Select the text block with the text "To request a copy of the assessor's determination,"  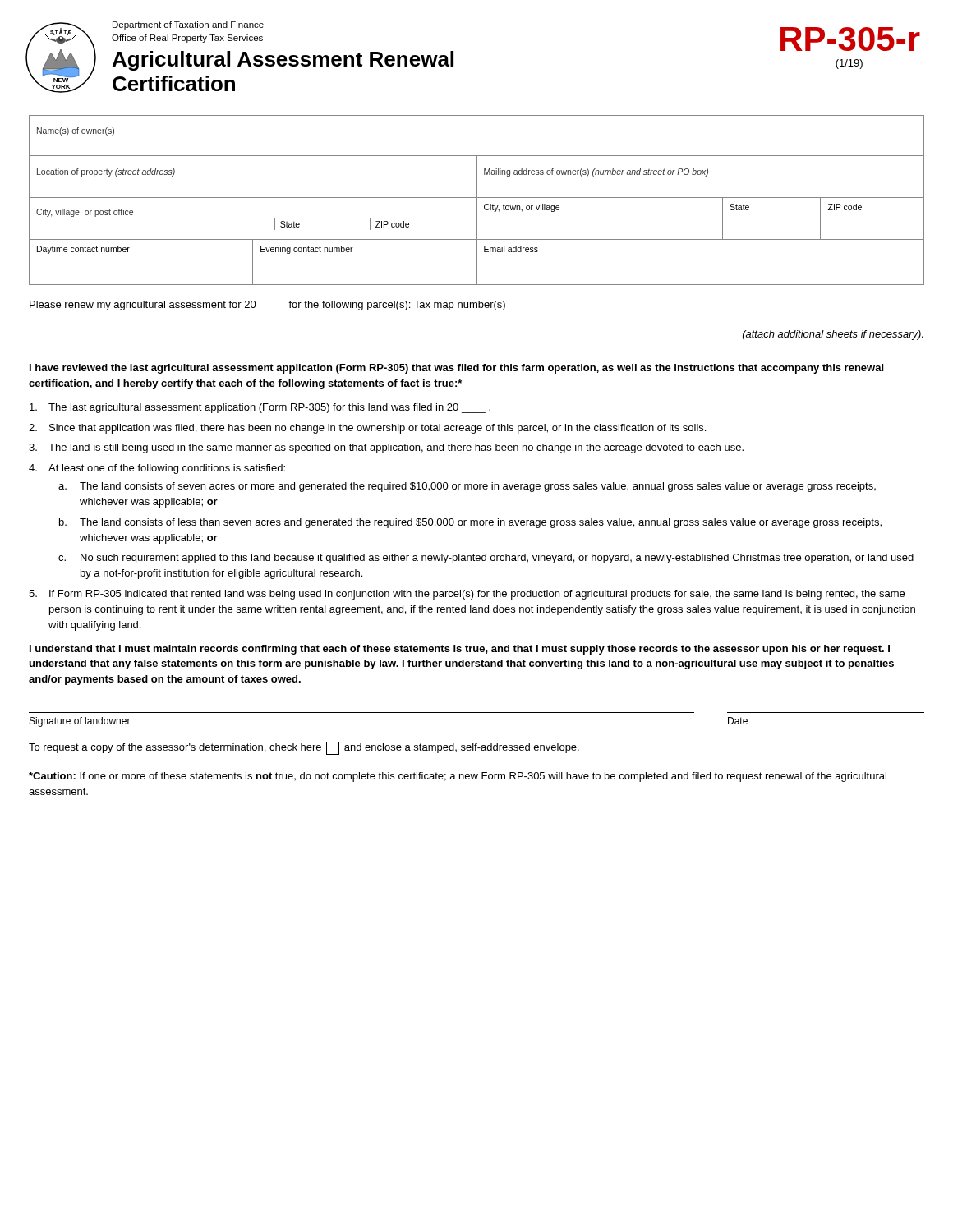(x=304, y=748)
